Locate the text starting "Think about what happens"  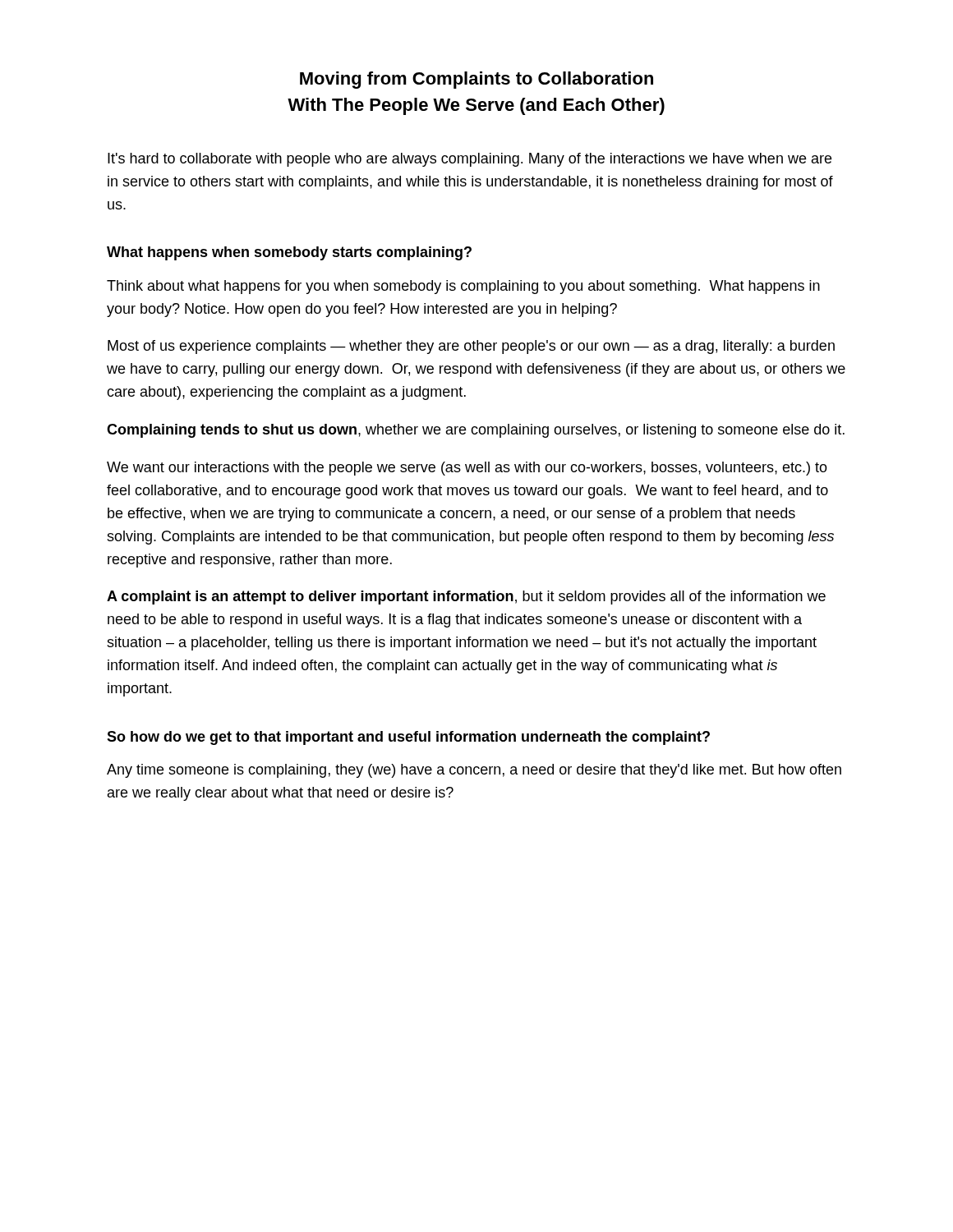click(464, 297)
